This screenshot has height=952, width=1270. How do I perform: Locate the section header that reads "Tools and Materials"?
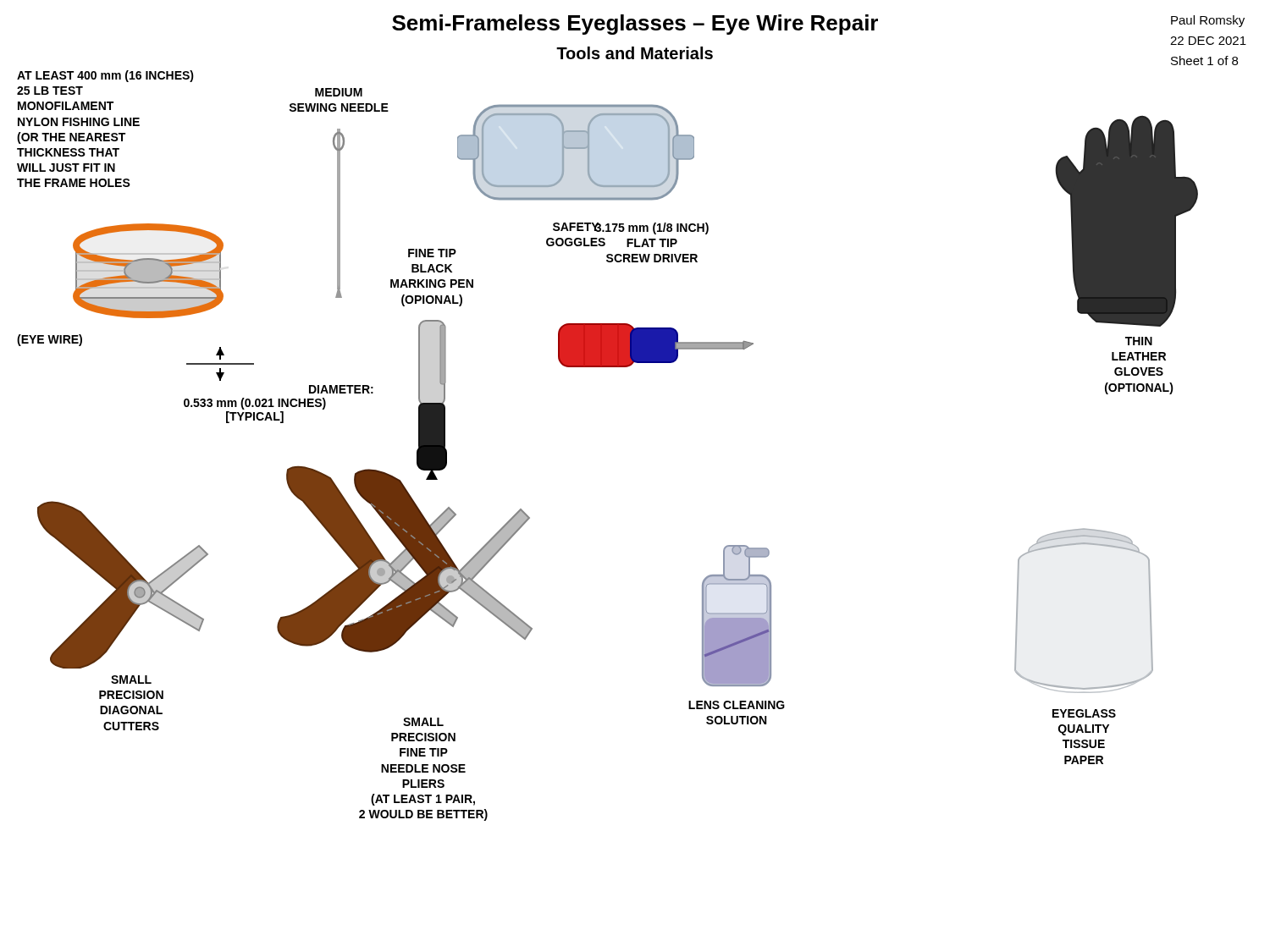[x=635, y=54]
